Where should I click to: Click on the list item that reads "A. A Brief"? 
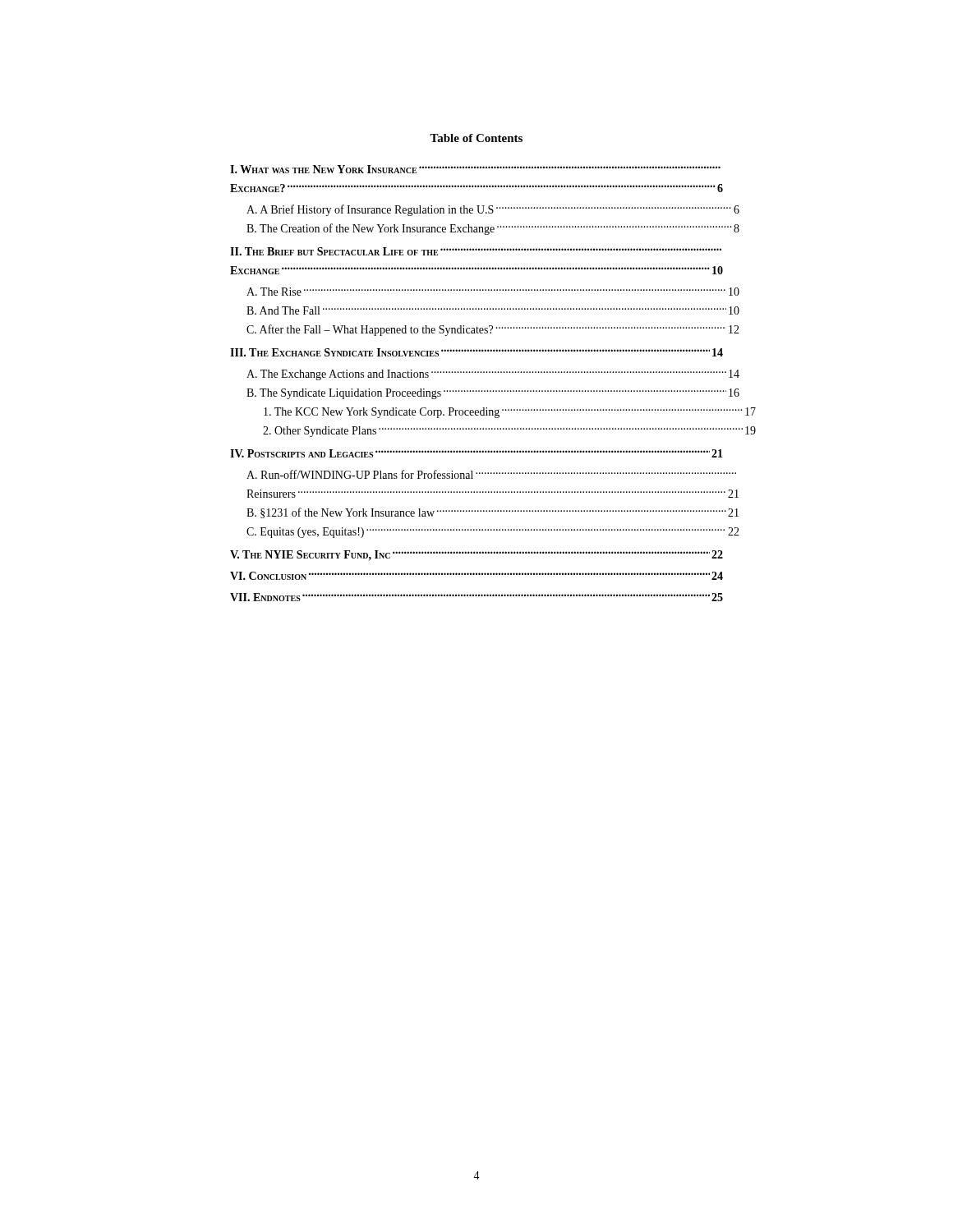click(x=493, y=209)
